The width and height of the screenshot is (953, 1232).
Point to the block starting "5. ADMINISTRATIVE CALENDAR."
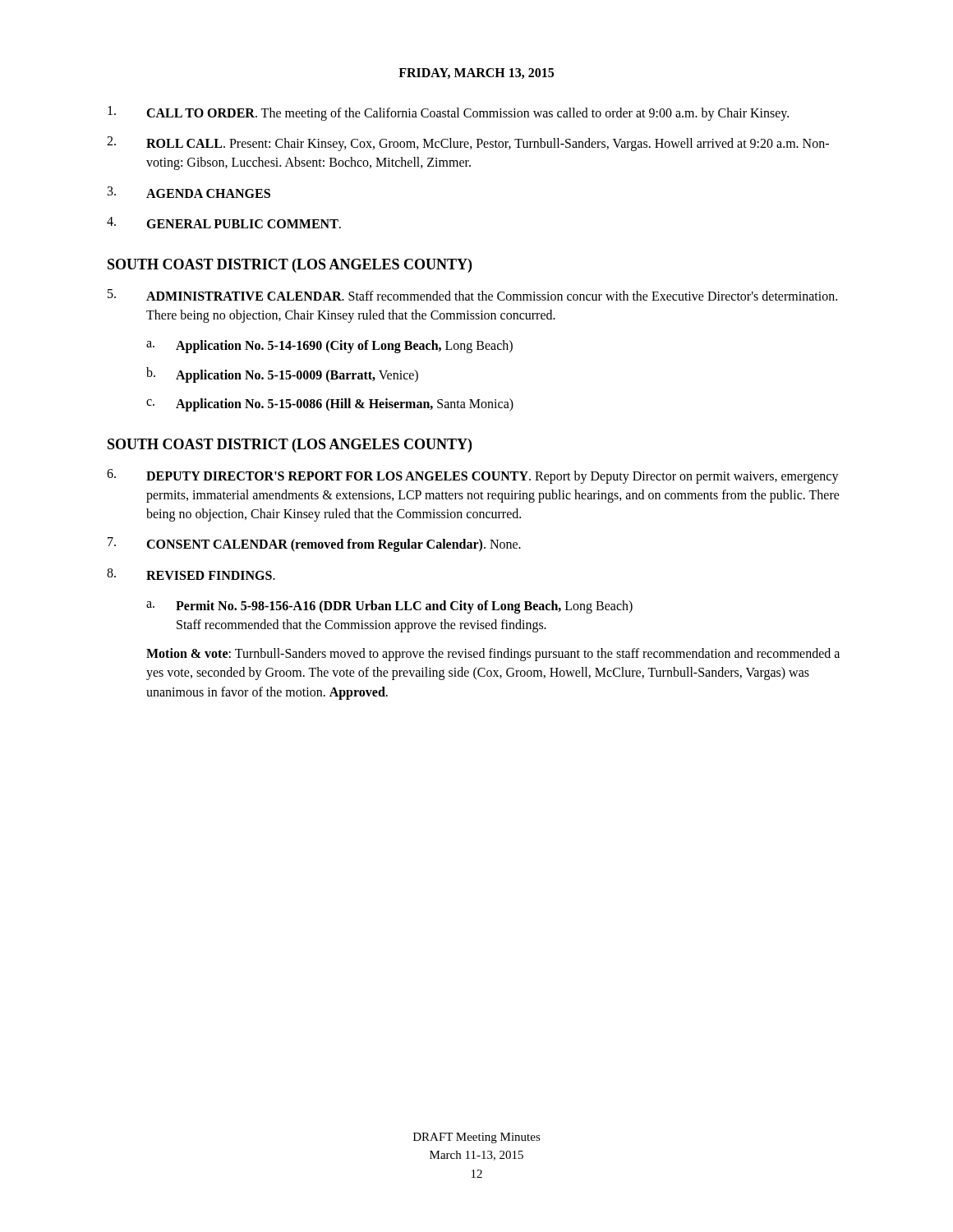pos(476,306)
